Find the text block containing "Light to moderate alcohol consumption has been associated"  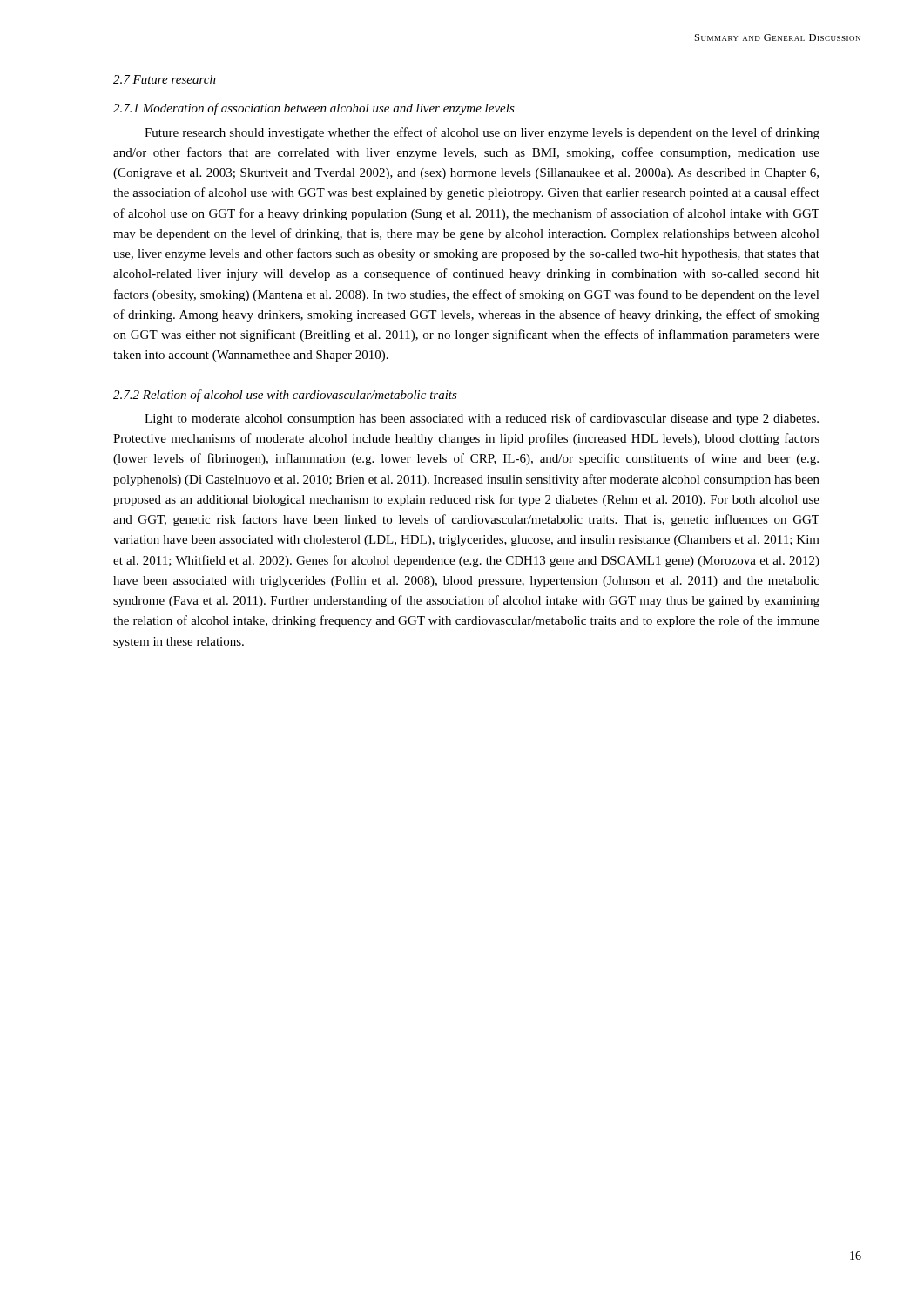click(x=466, y=529)
